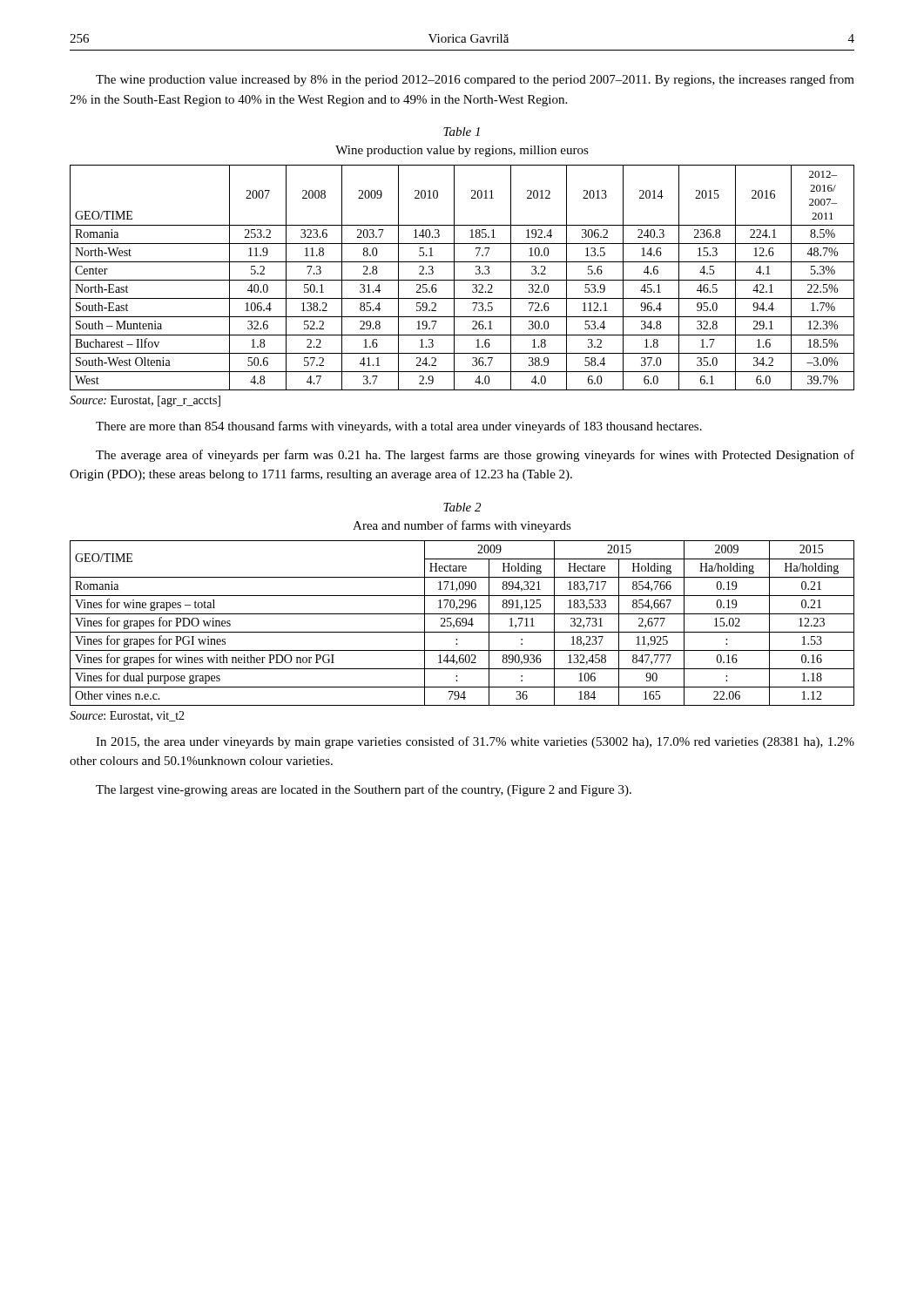Click the passage that begins "The average area"
Screen dimensions: 1307x924
[462, 464]
